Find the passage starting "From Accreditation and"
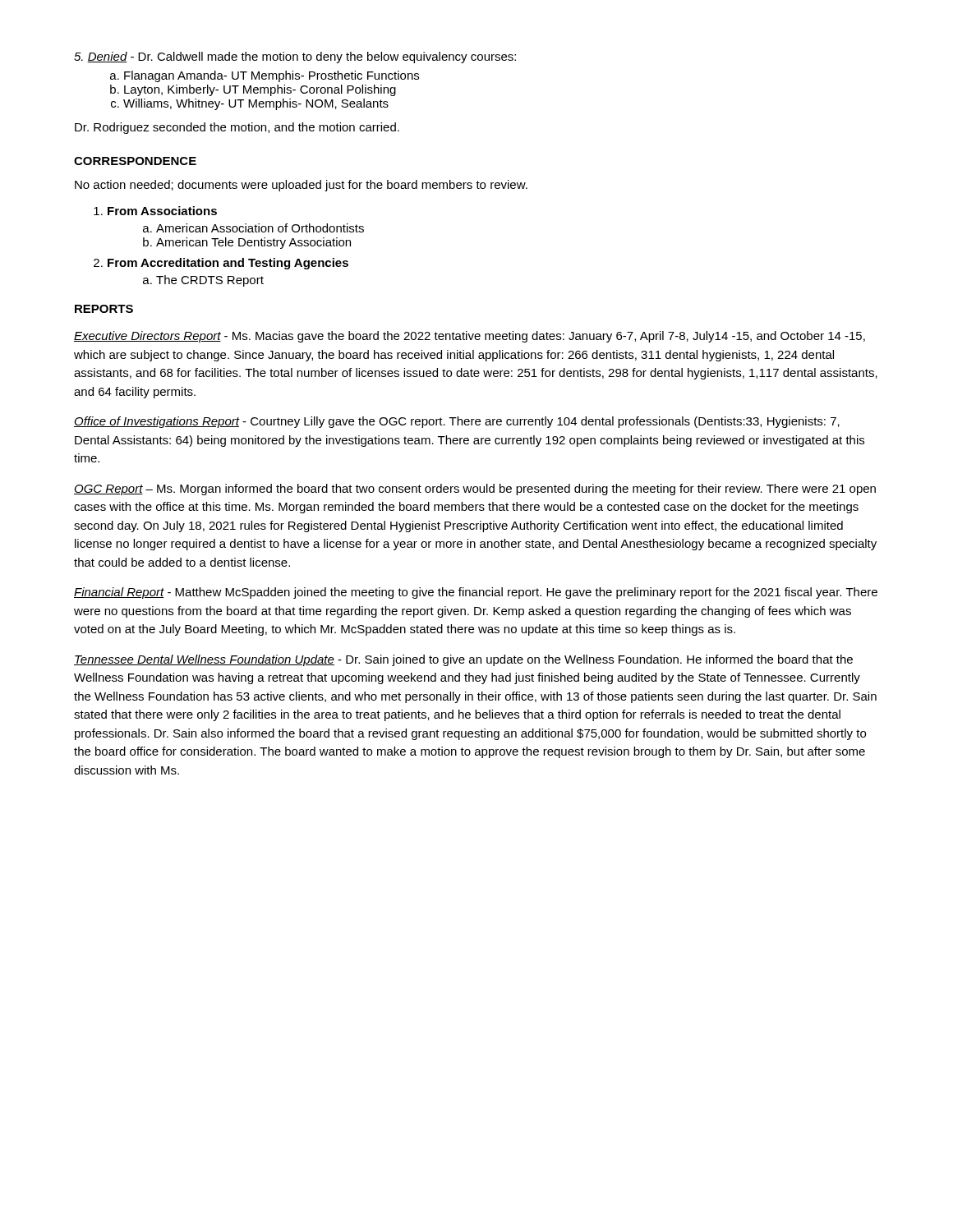Screen dimensions: 1232x953 click(x=221, y=264)
